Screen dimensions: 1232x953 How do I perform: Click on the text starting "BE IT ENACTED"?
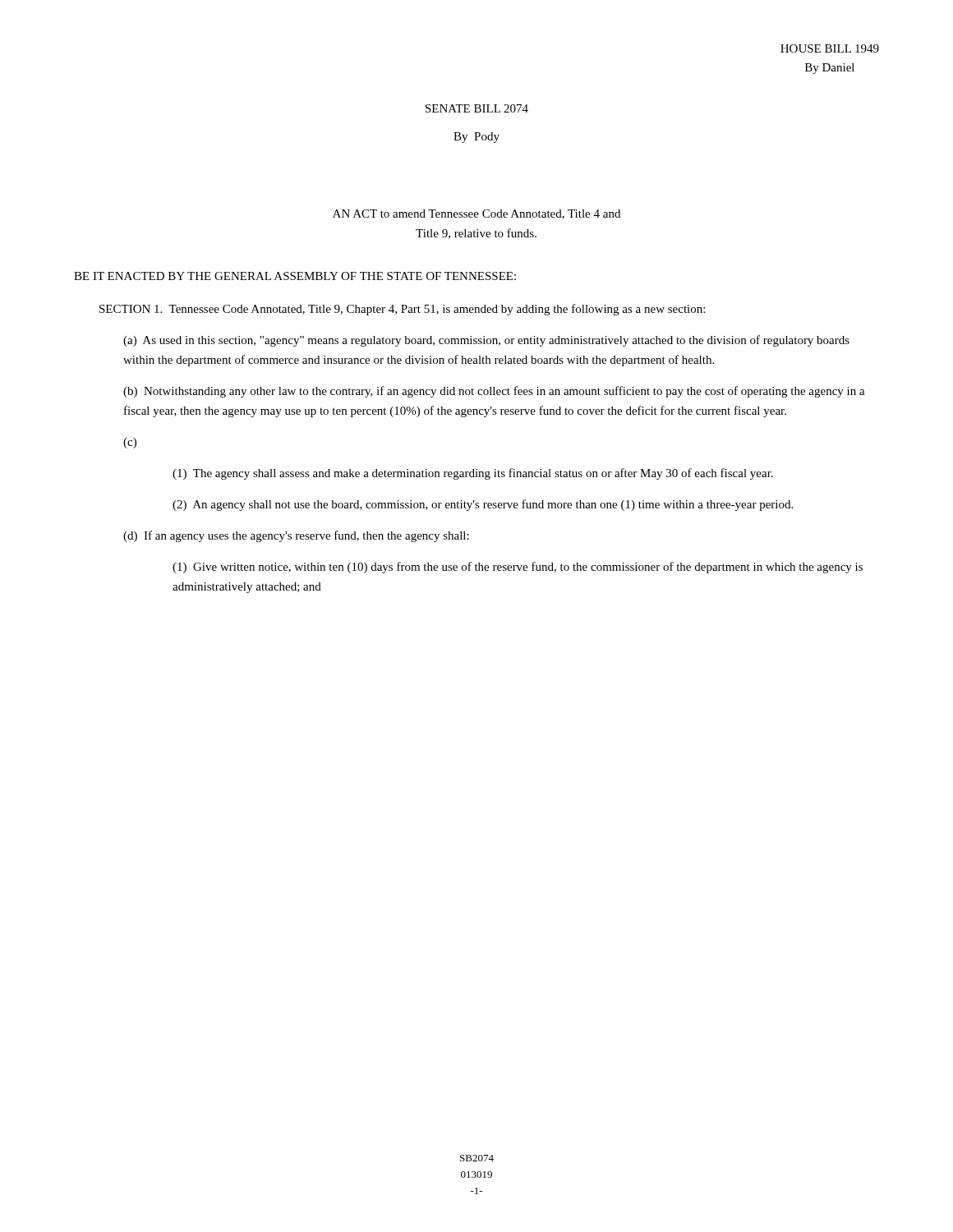click(295, 276)
